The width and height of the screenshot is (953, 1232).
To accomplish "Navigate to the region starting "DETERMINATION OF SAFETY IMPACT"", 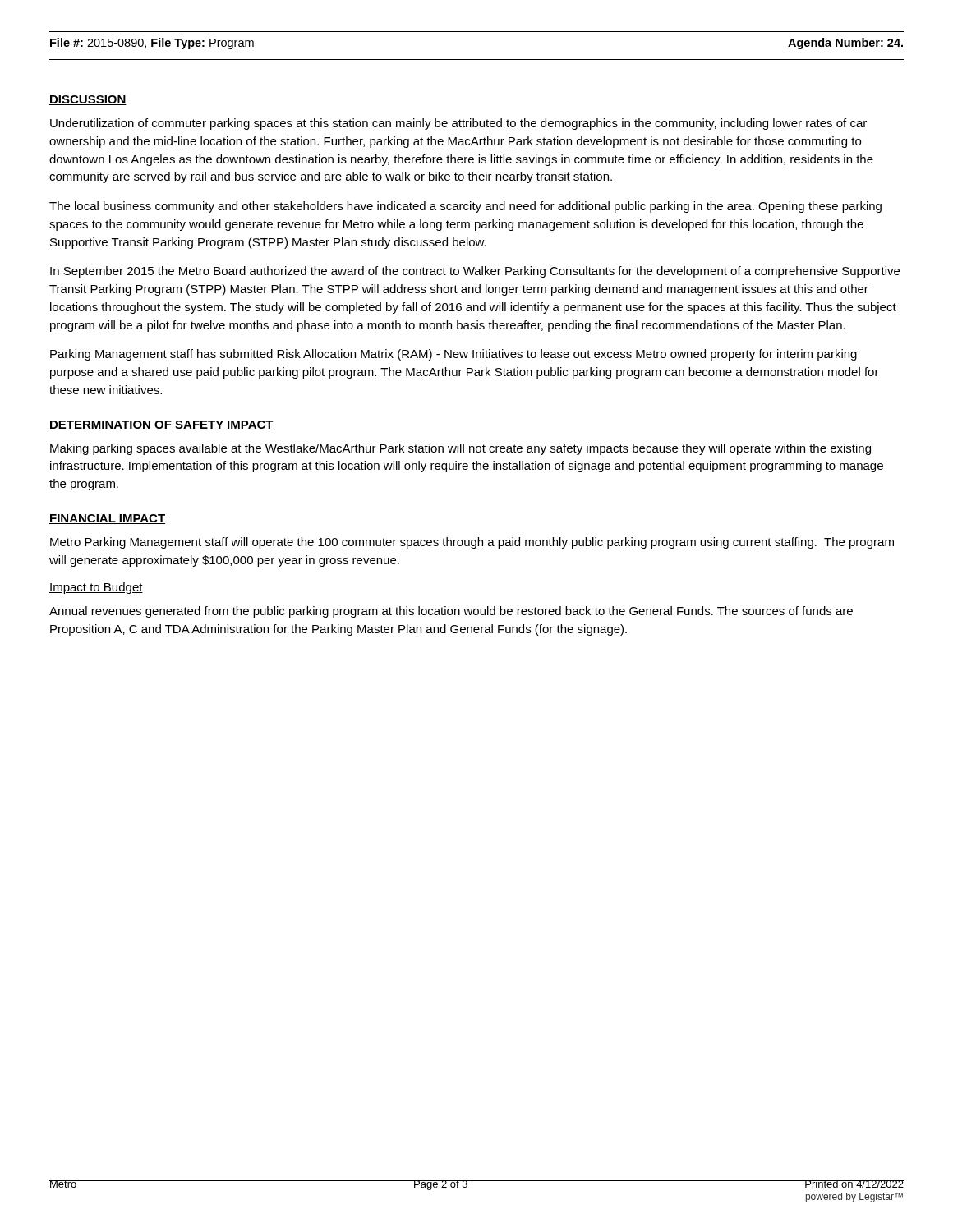I will (x=161, y=424).
